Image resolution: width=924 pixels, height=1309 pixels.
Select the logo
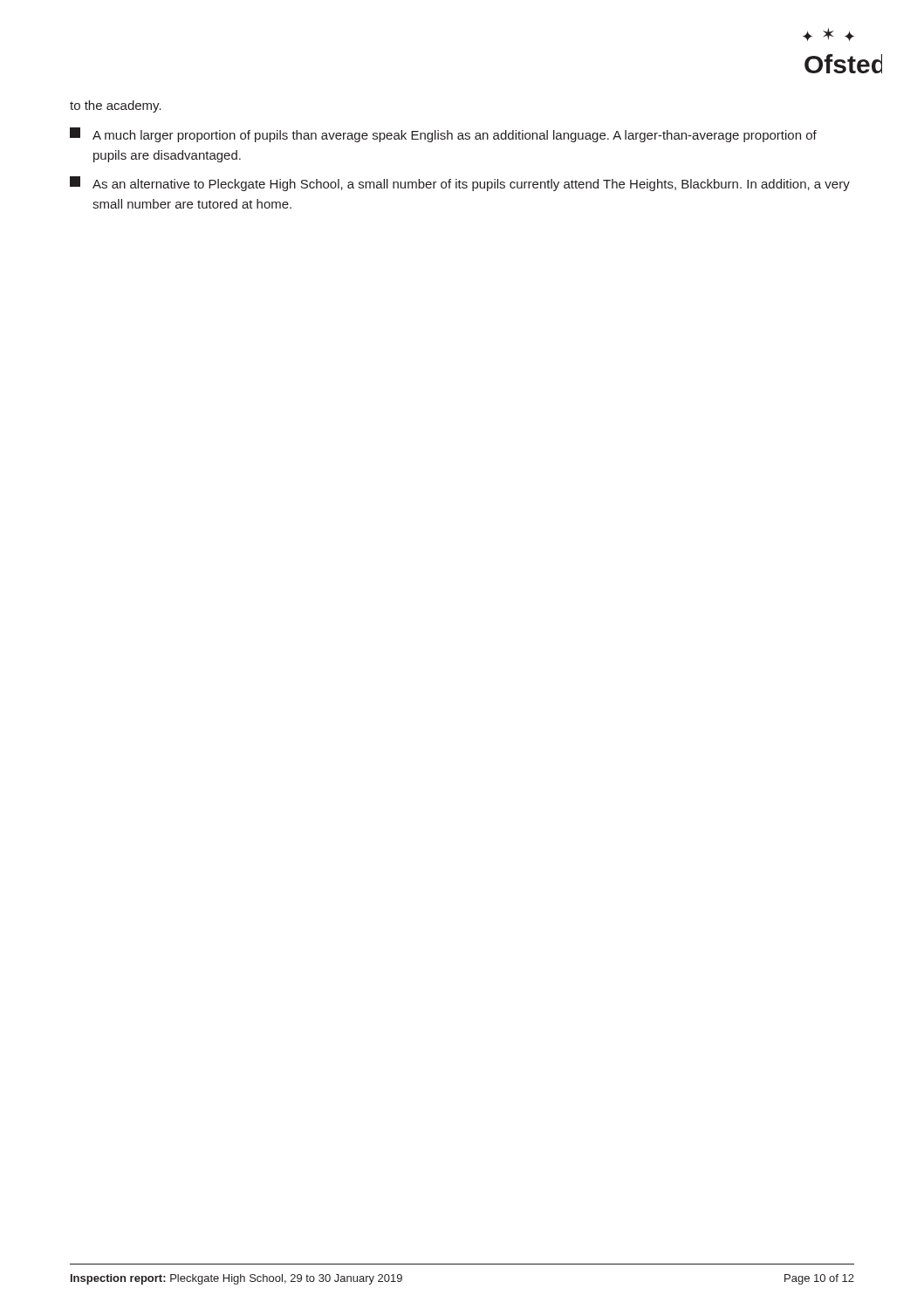click(840, 57)
